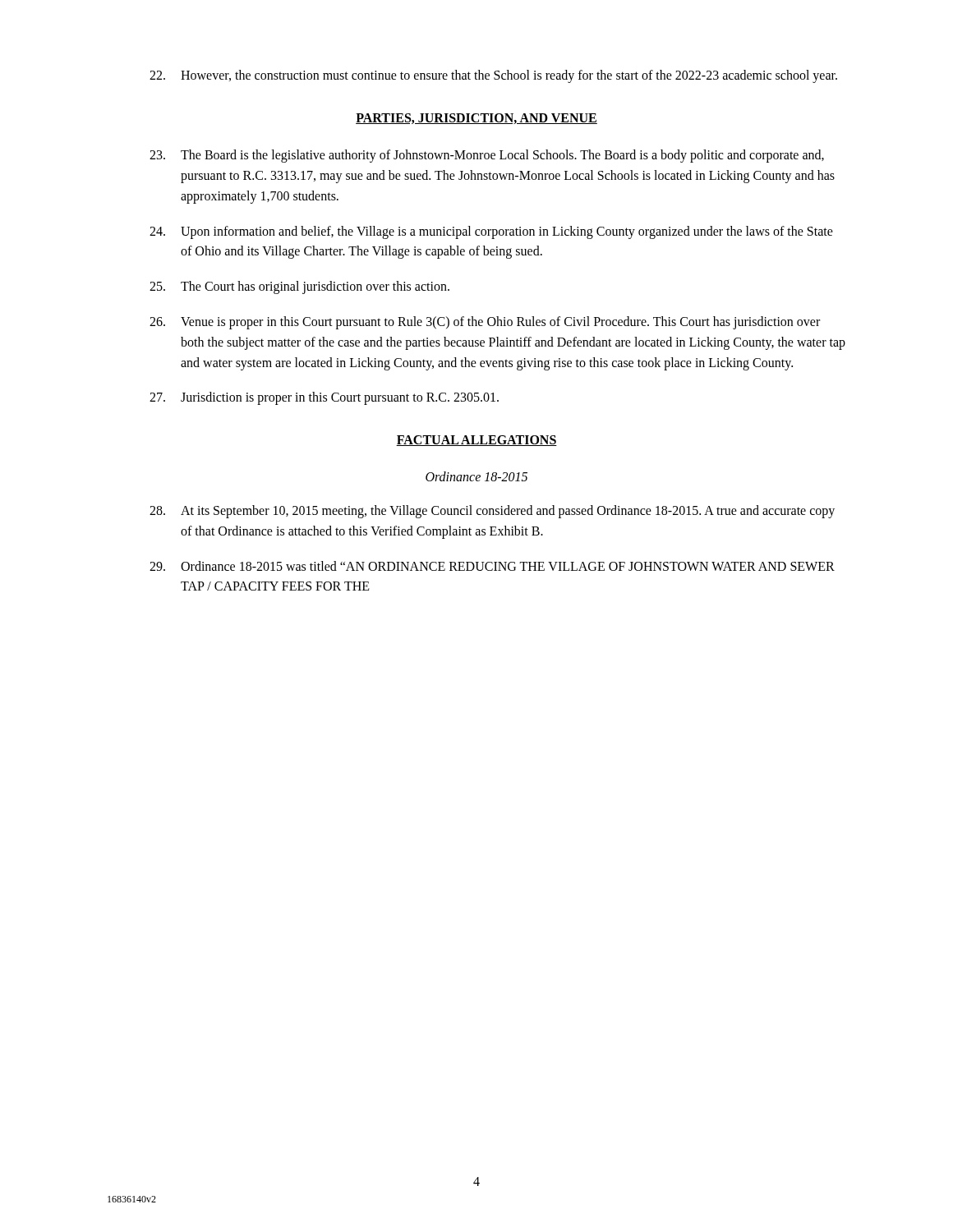The width and height of the screenshot is (953, 1232).
Task: Locate the text "PARTIES, JURISDICTION, AND VENUE"
Action: coord(476,118)
